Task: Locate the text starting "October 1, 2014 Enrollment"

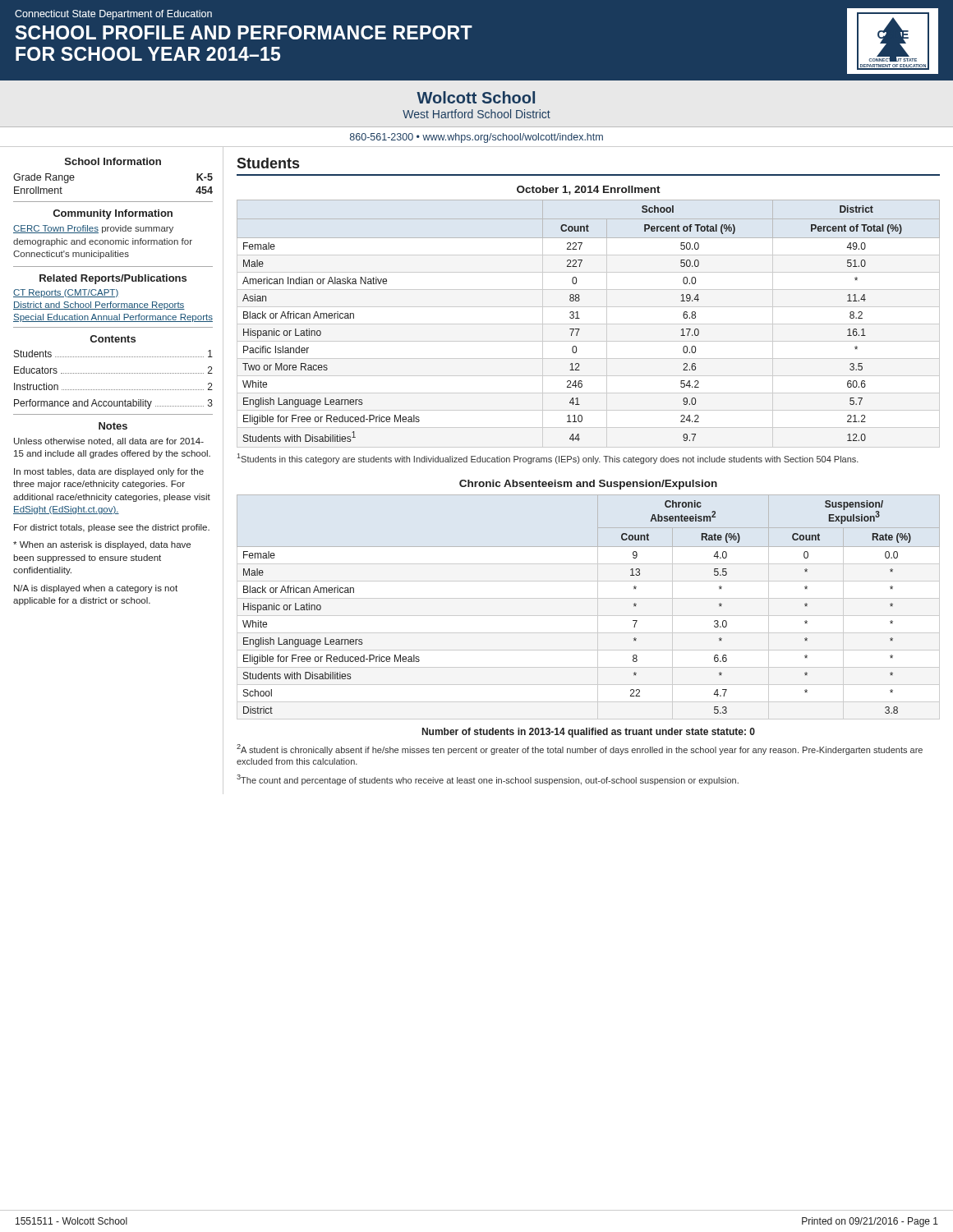Action: pos(588,189)
